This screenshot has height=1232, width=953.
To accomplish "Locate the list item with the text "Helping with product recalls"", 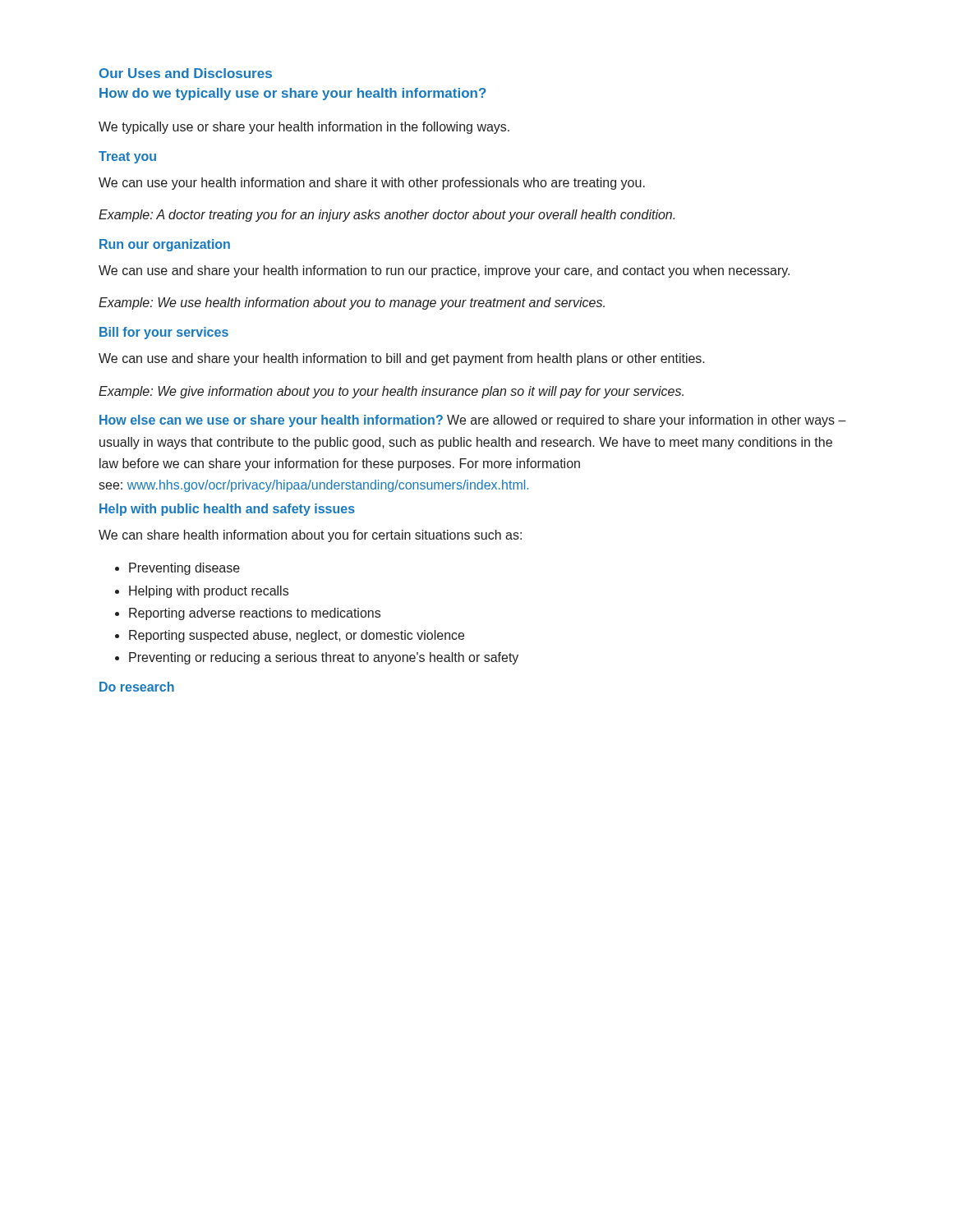I will (209, 591).
